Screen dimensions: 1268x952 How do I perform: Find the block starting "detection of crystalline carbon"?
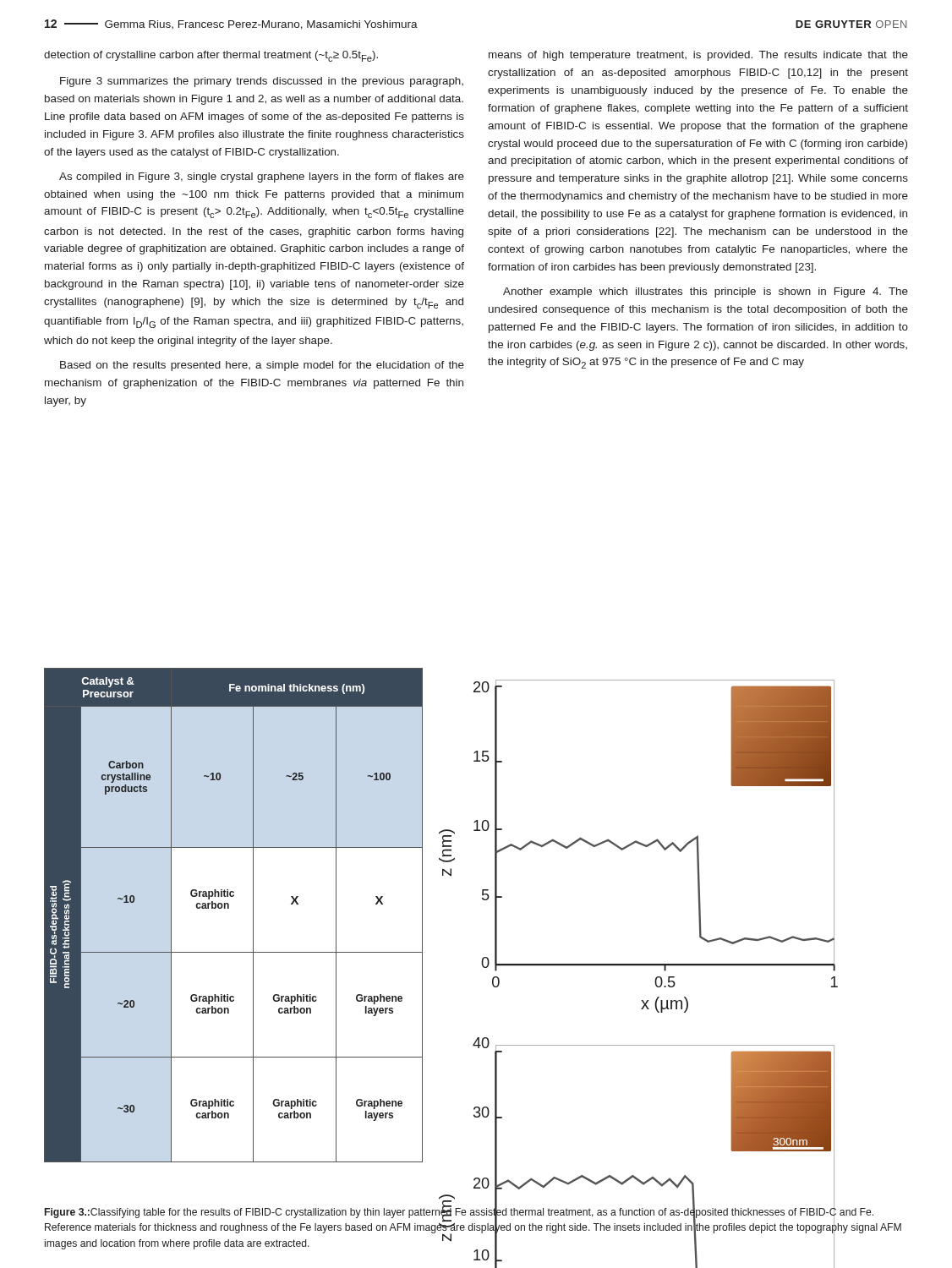(x=254, y=228)
